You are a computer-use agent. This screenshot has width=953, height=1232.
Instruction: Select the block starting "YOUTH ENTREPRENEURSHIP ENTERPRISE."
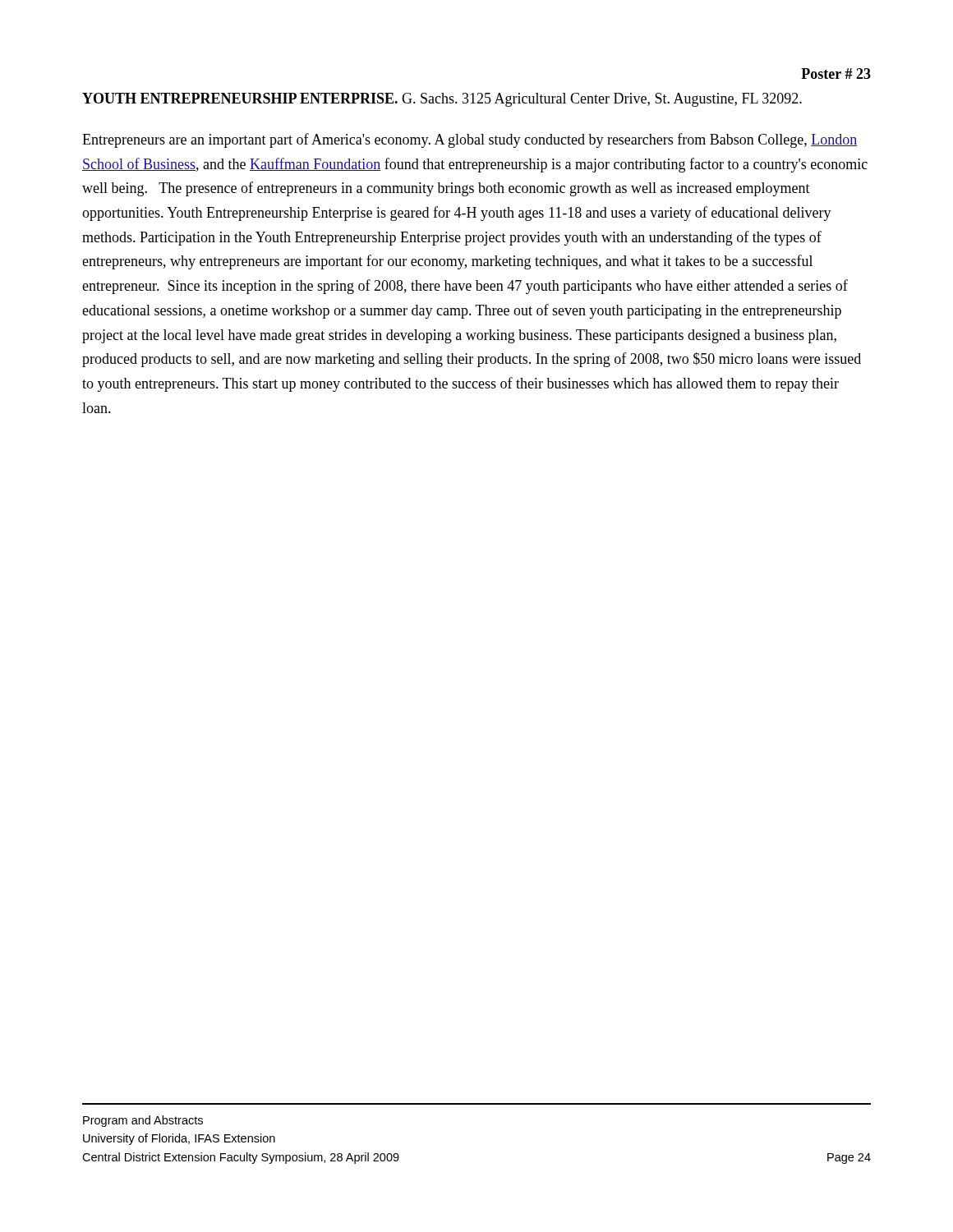(442, 99)
